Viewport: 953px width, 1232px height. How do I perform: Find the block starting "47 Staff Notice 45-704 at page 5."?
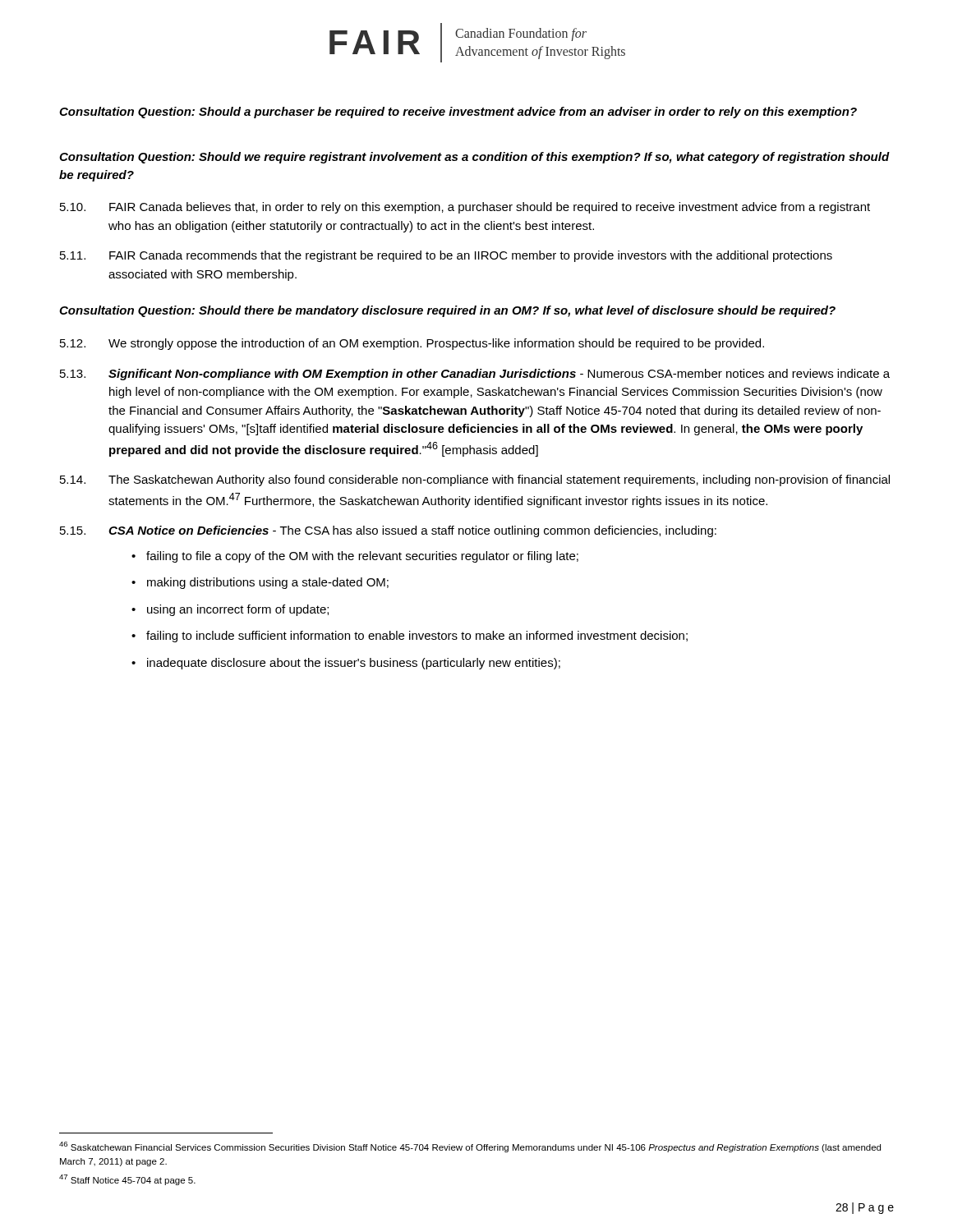[x=128, y=1178]
